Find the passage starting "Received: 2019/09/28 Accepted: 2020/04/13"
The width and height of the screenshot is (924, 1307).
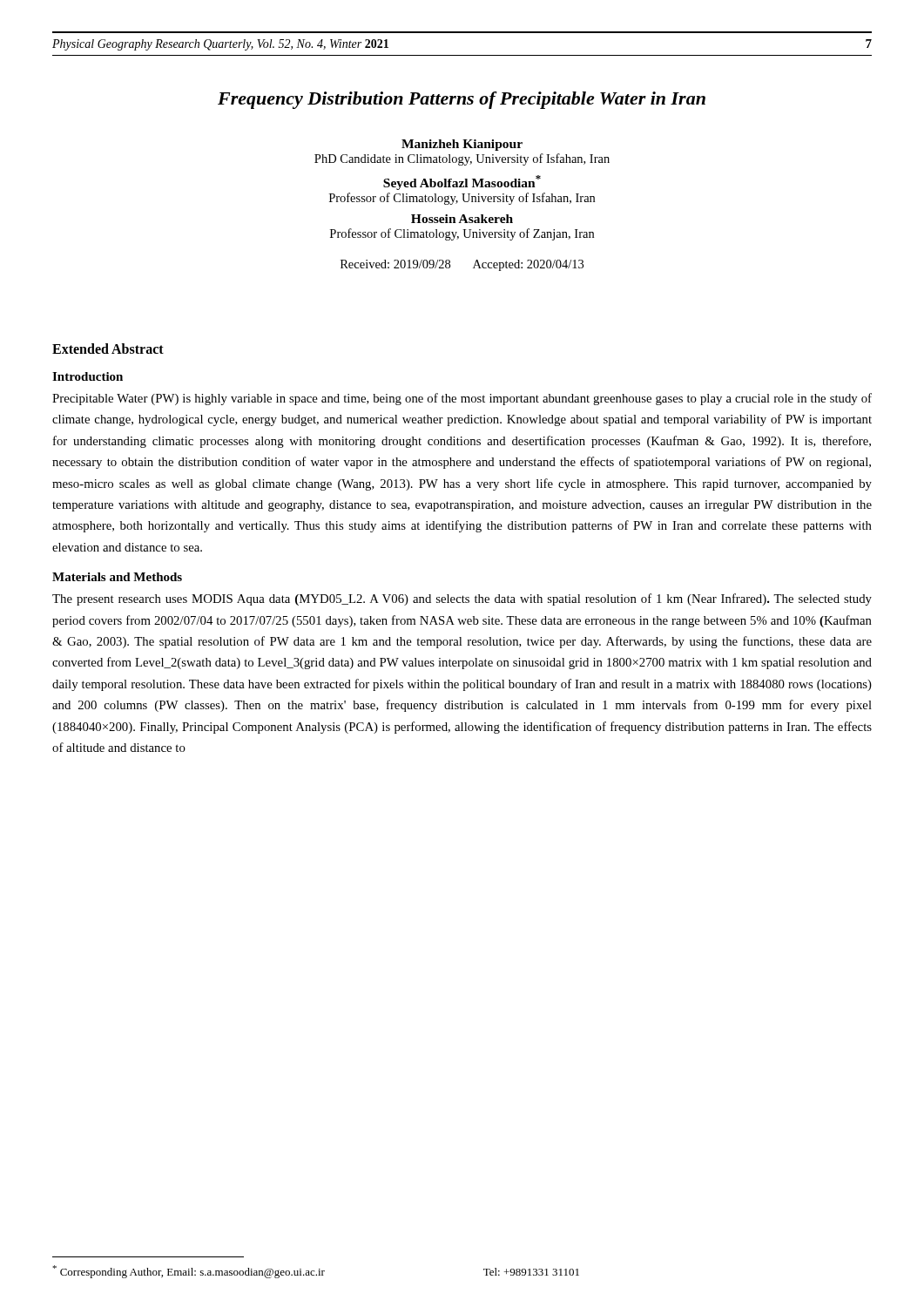pyautogui.click(x=462, y=264)
